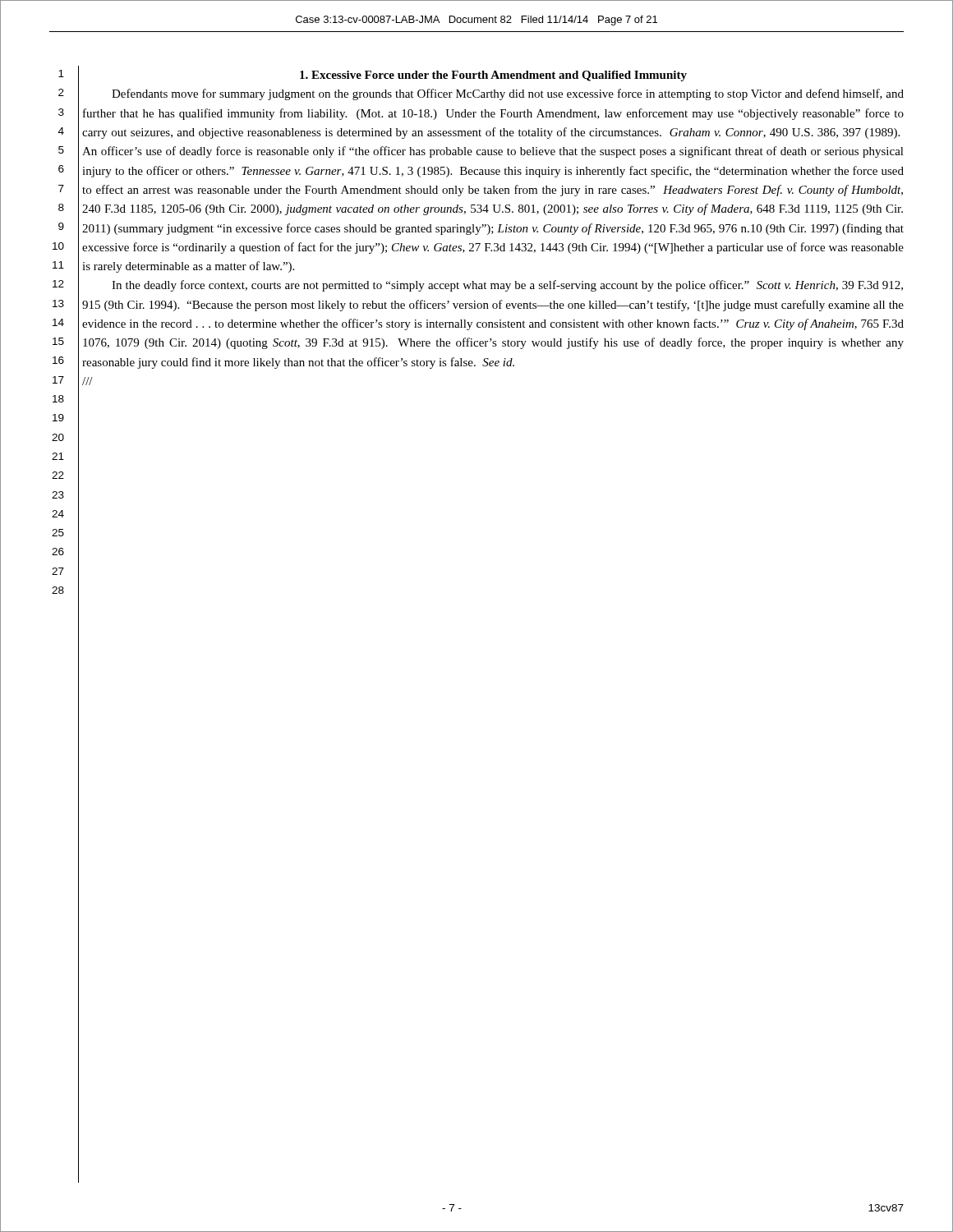This screenshot has height=1232, width=953.
Task: Locate the text block that says "Defendants move for"
Action: [x=493, y=181]
